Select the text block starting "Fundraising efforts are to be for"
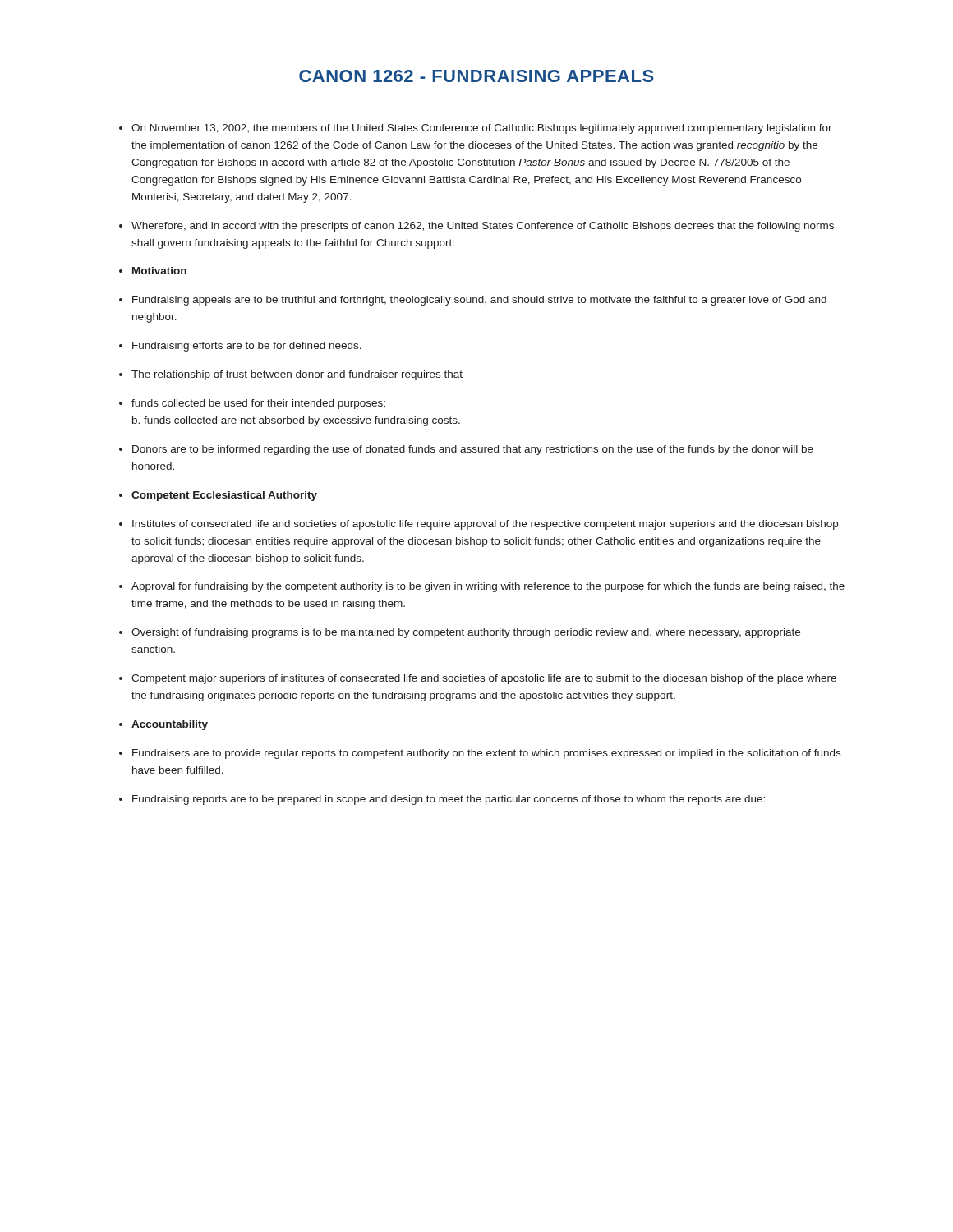Viewport: 953px width, 1232px height. click(247, 346)
